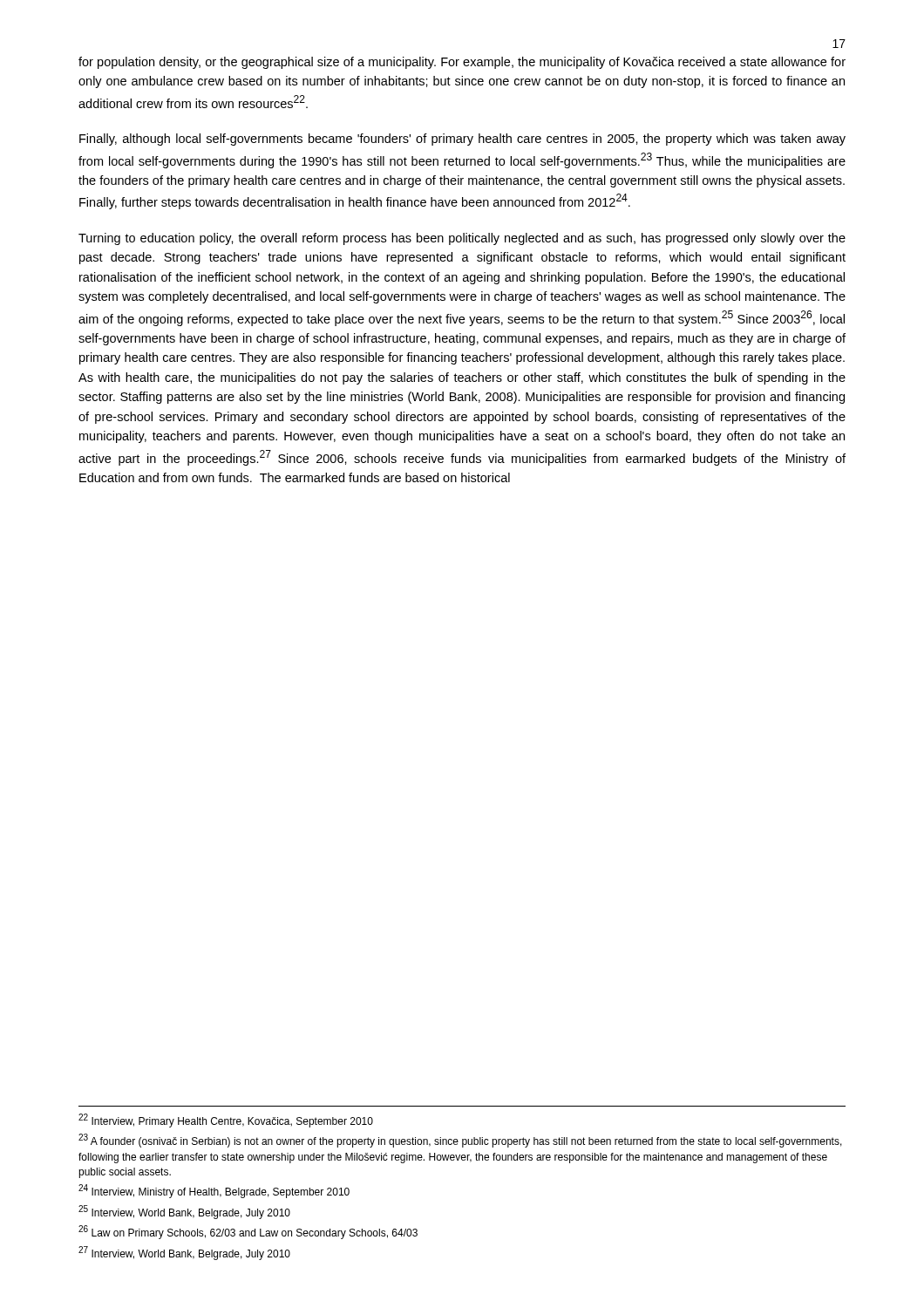Point to the block beginning "Turning to education policy,"

click(462, 358)
